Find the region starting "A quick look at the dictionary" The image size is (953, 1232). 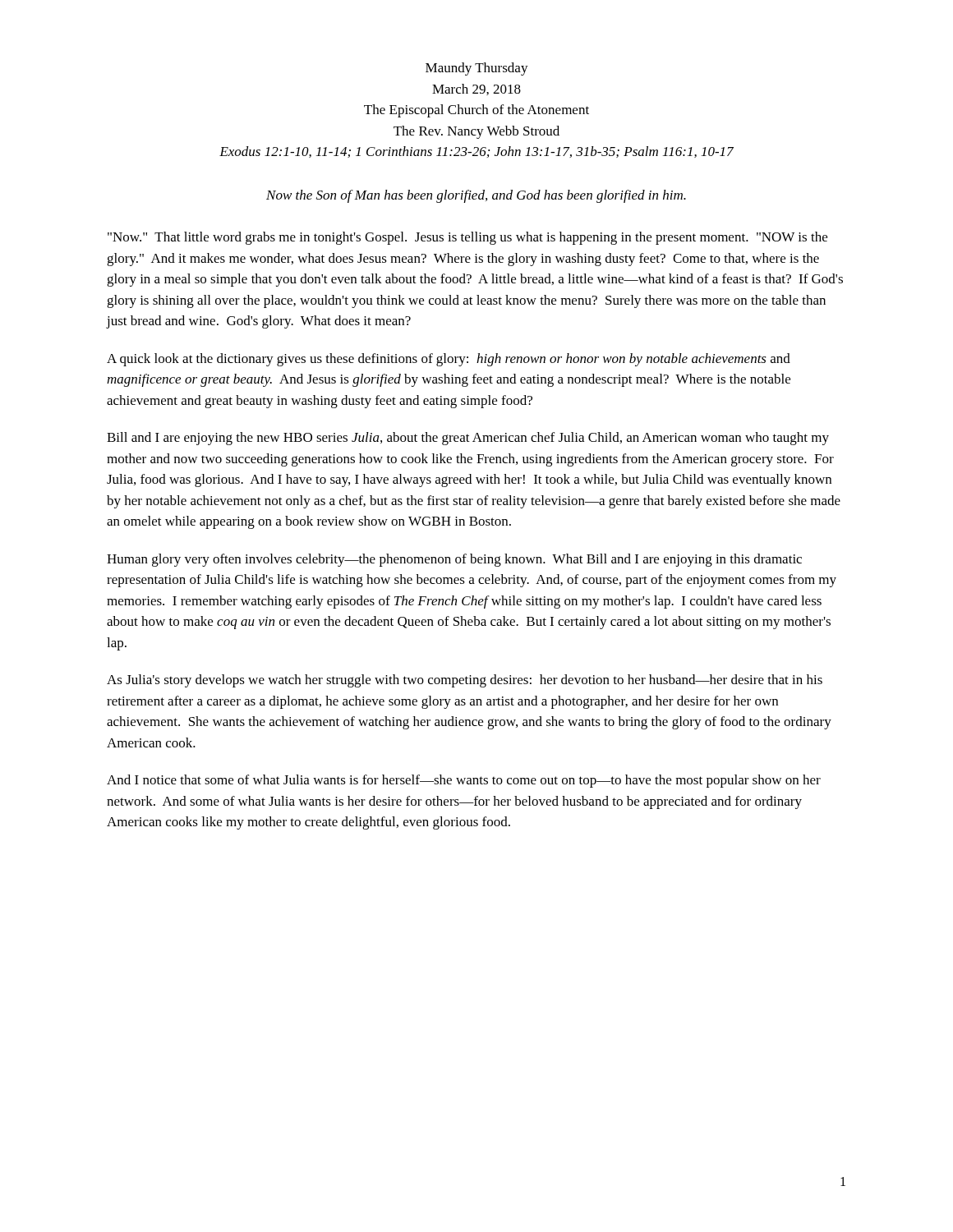pyautogui.click(x=449, y=379)
